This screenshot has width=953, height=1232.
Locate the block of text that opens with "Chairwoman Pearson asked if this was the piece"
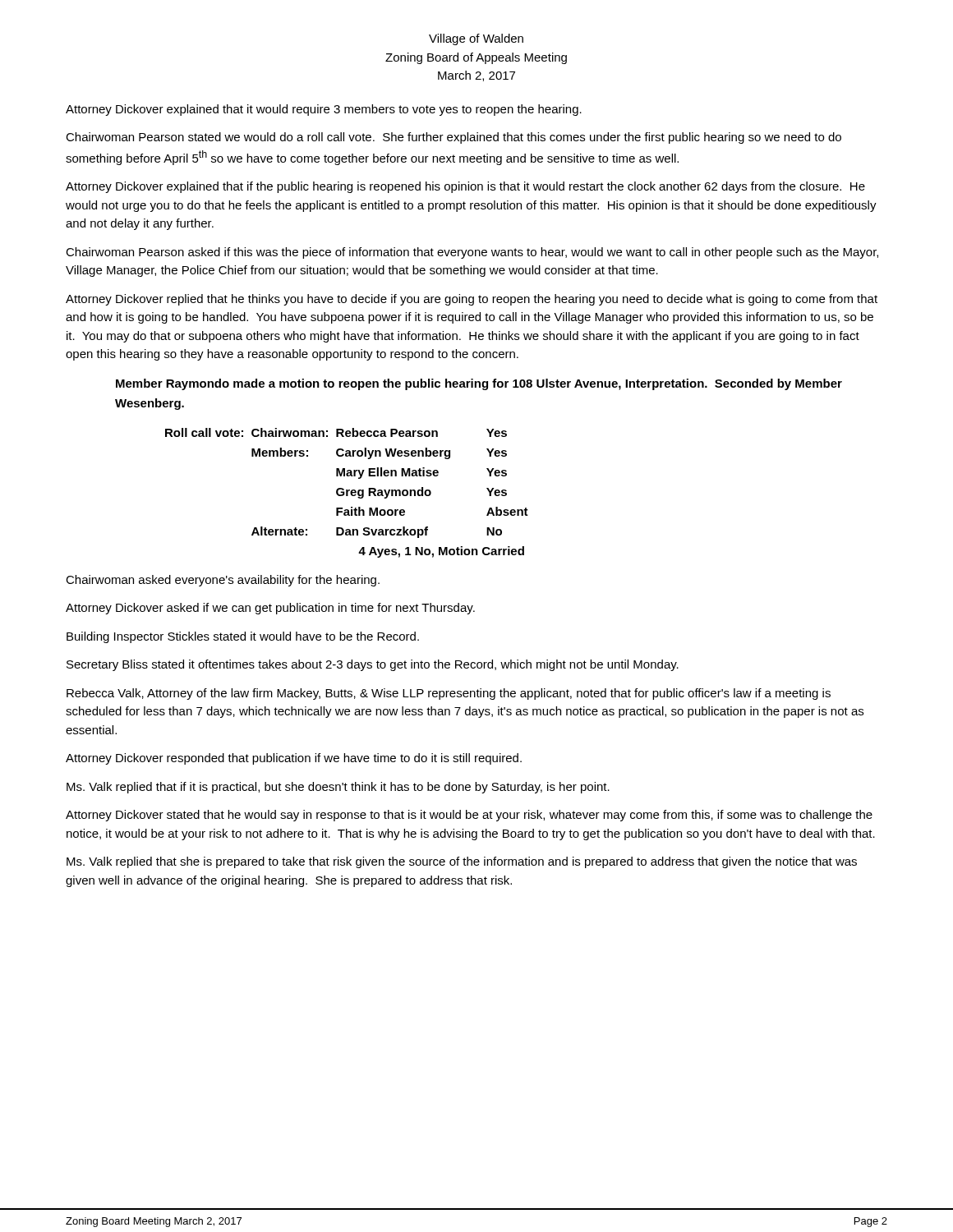[473, 261]
